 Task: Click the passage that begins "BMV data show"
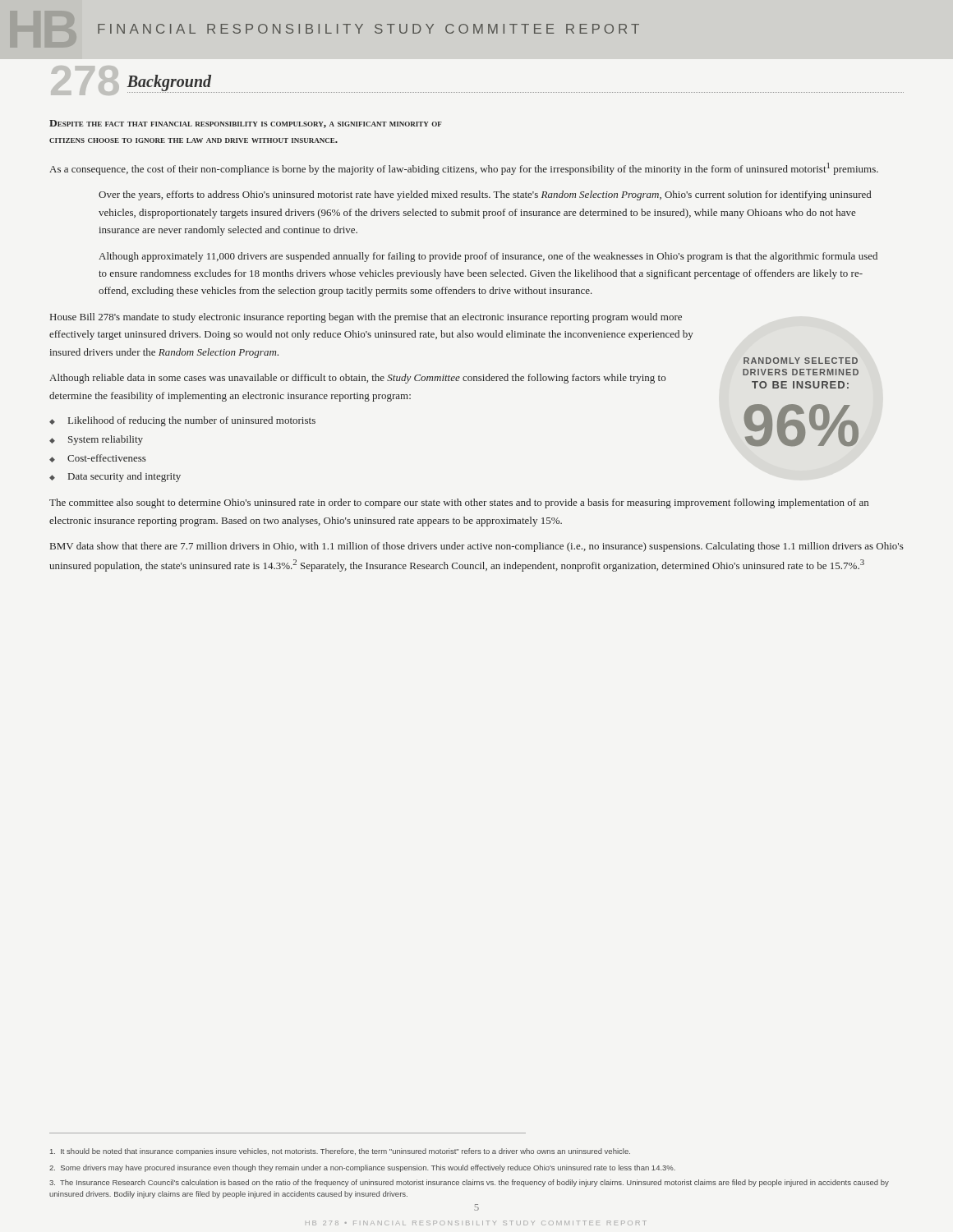[x=476, y=556]
